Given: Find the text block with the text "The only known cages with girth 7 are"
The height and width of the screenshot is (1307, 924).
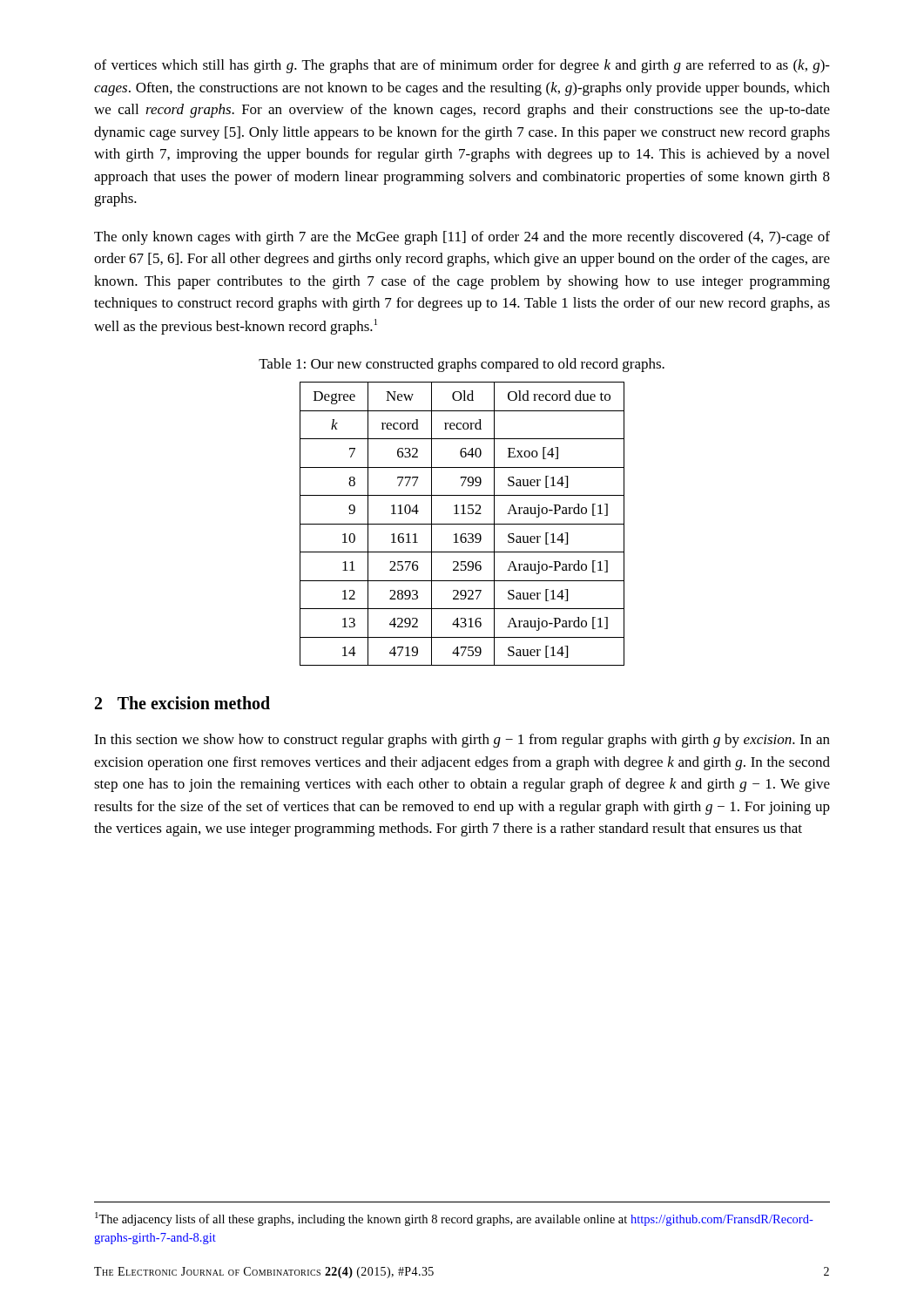Looking at the screenshot, I should [x=462, y=281].
